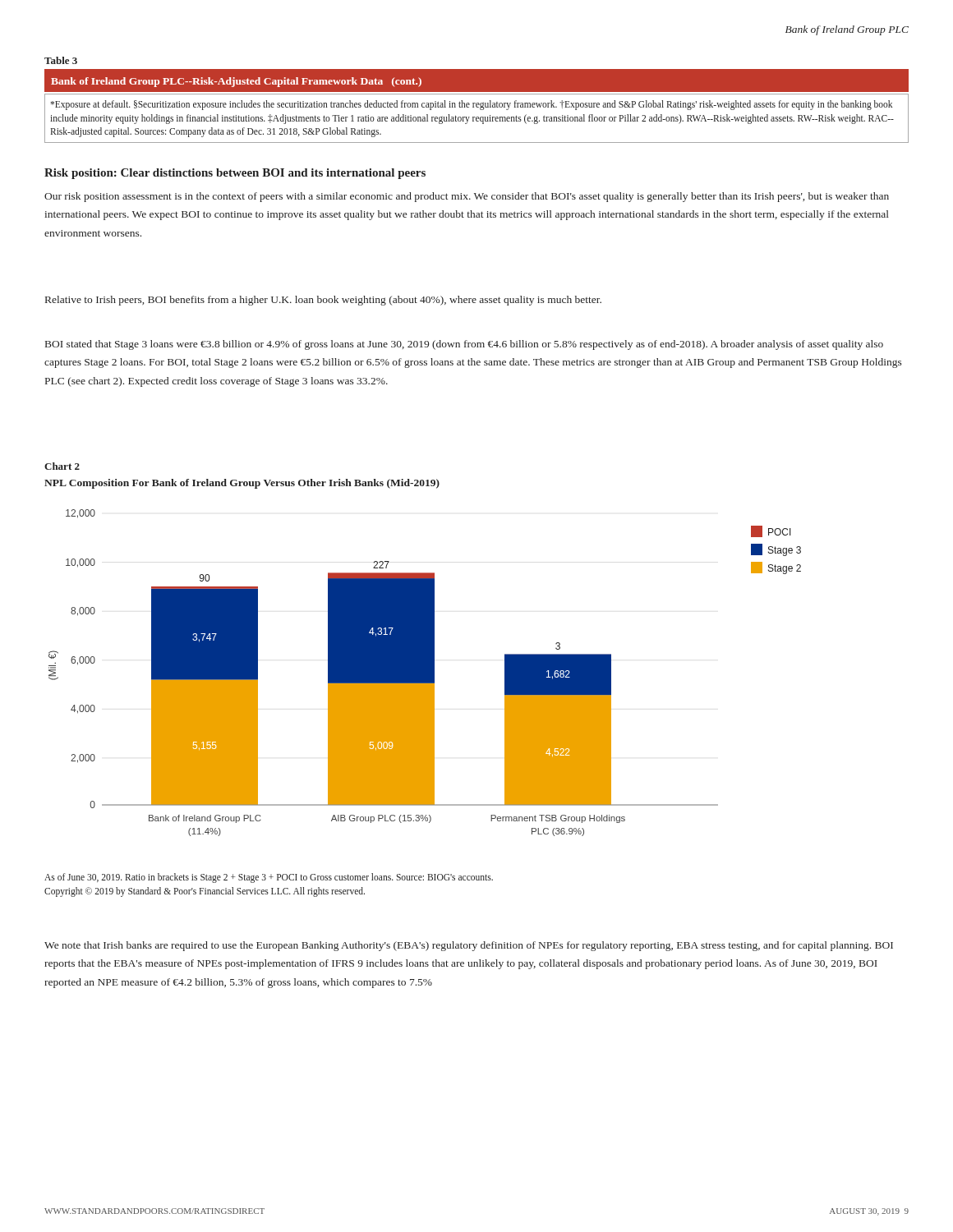Point to the block beginning "We note that"
Viewport: 953px width, 1232px height.
(469, 963)
